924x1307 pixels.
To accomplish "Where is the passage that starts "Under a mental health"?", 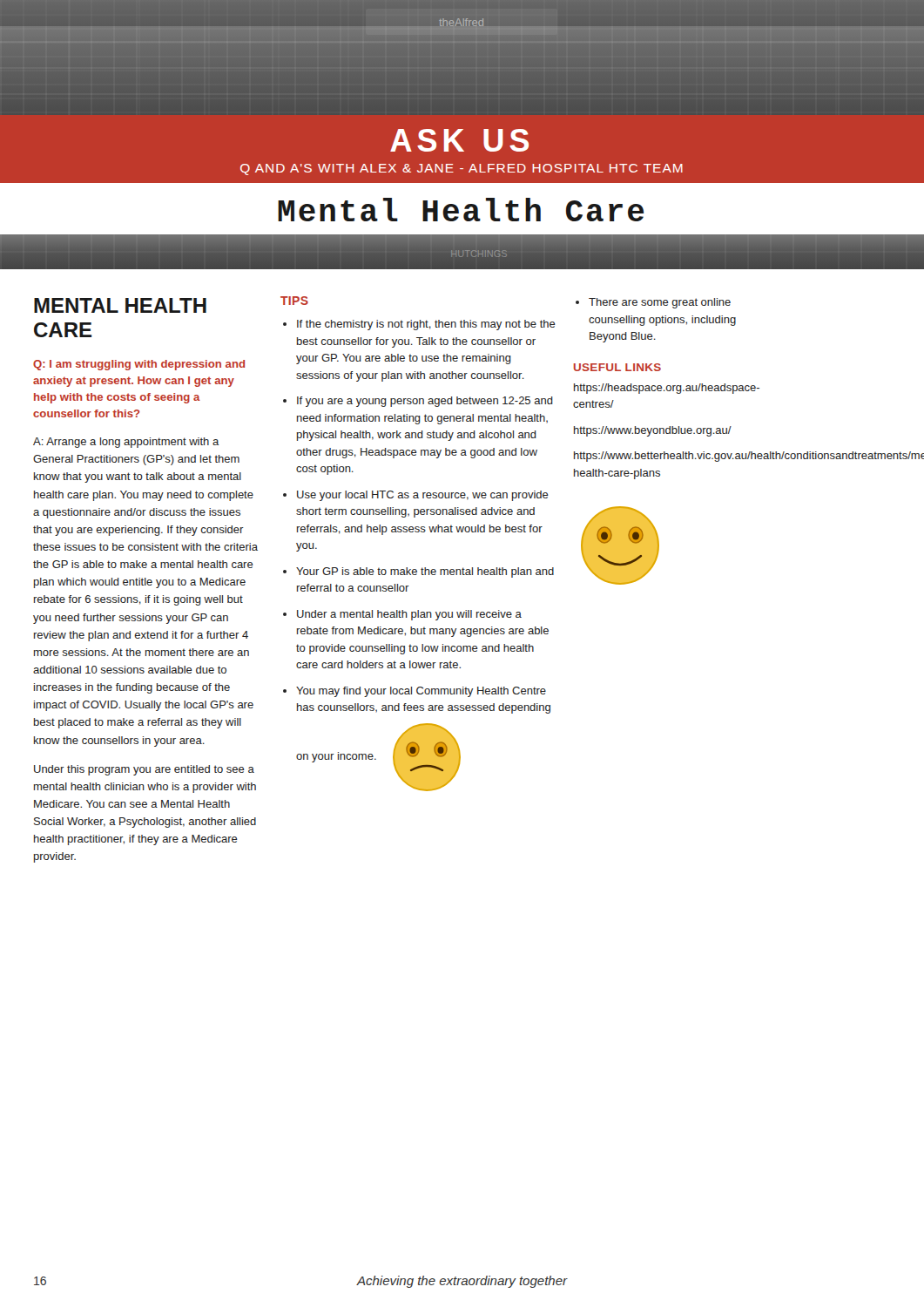I will tap(423, 639).
